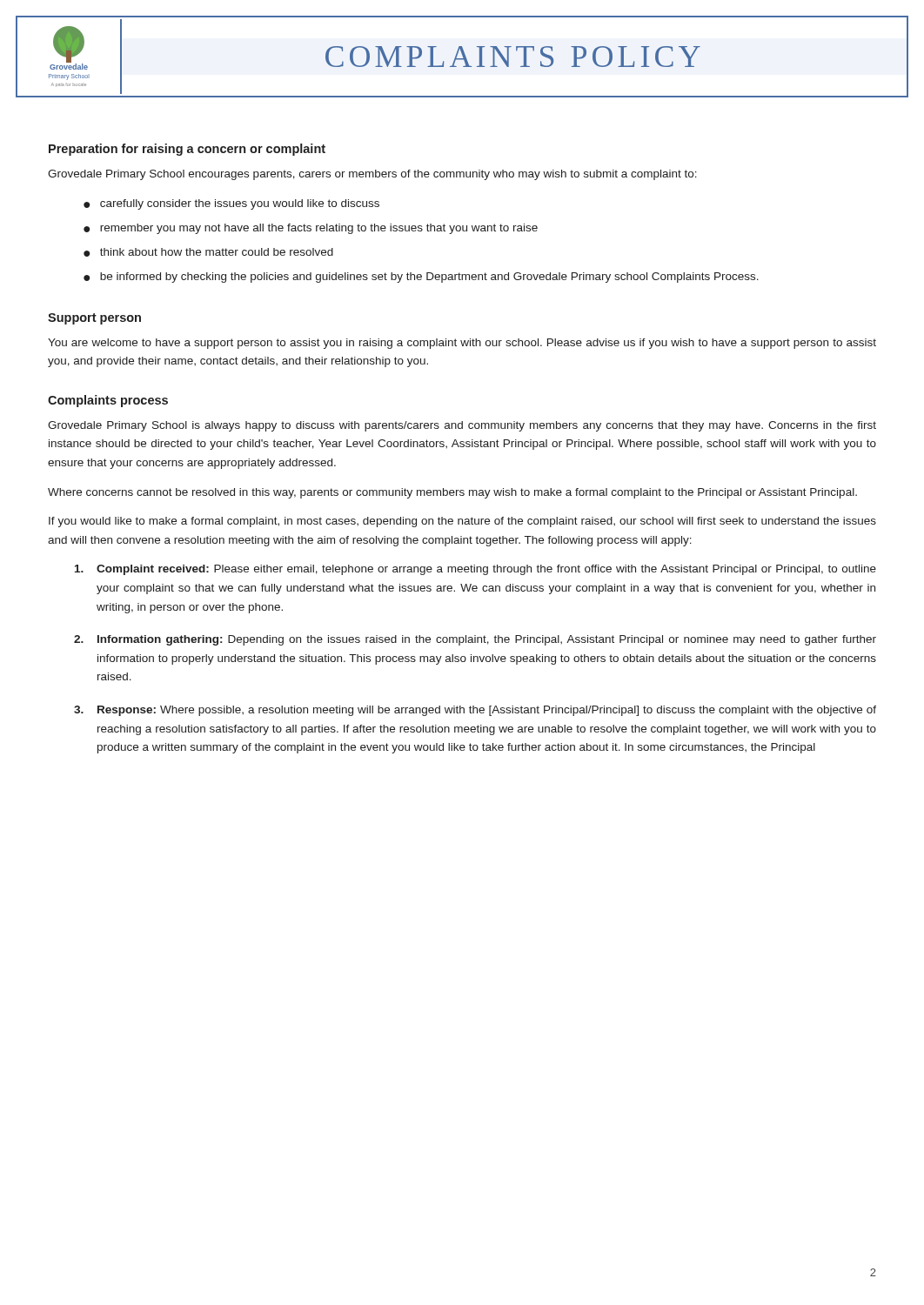
Task: Select the list item that says "2. Information gathering: Depending on the issues"
Action: point(475,658)
